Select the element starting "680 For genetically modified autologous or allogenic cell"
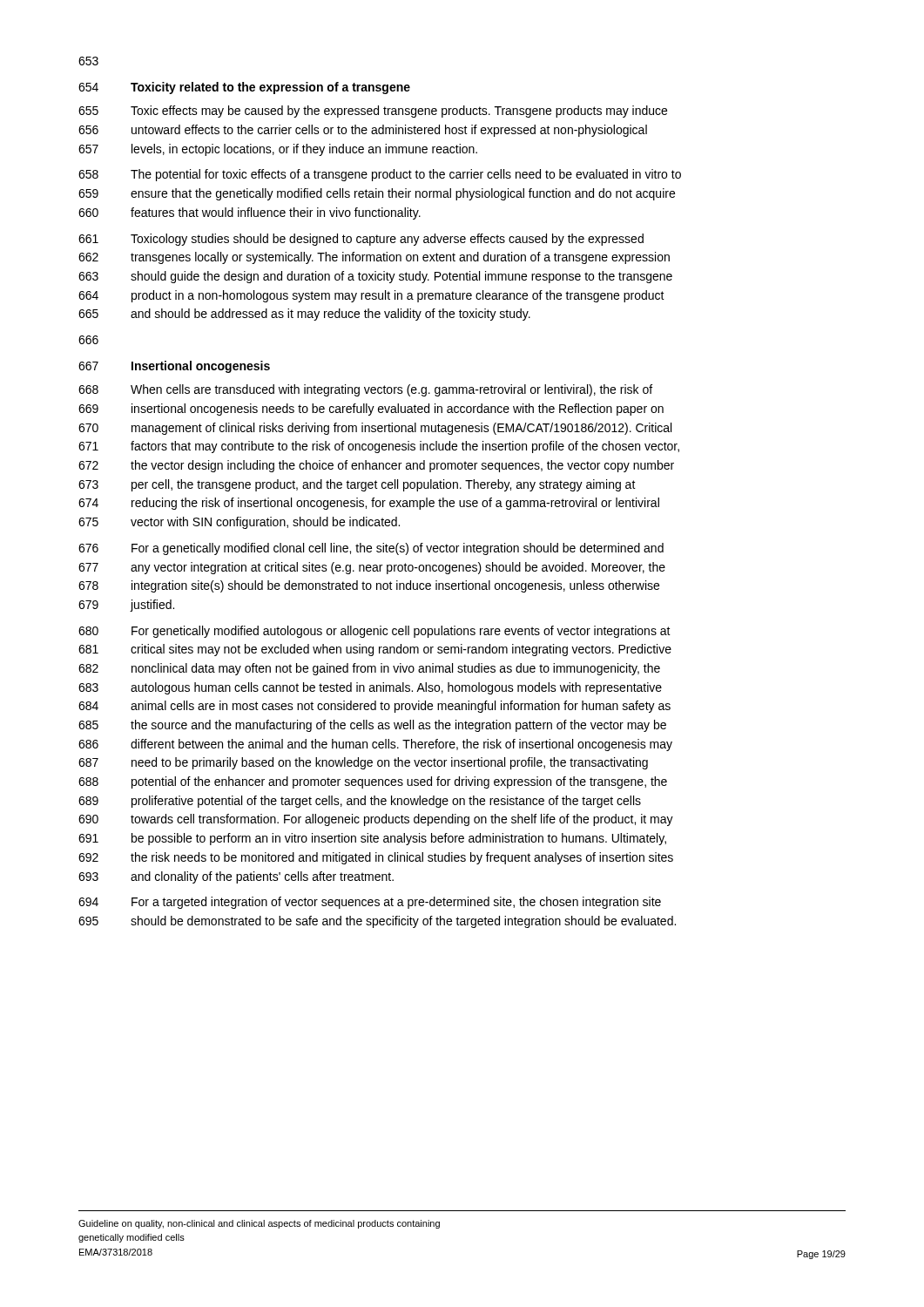The height and width of the screenshot is (1307, 924). 462,754
